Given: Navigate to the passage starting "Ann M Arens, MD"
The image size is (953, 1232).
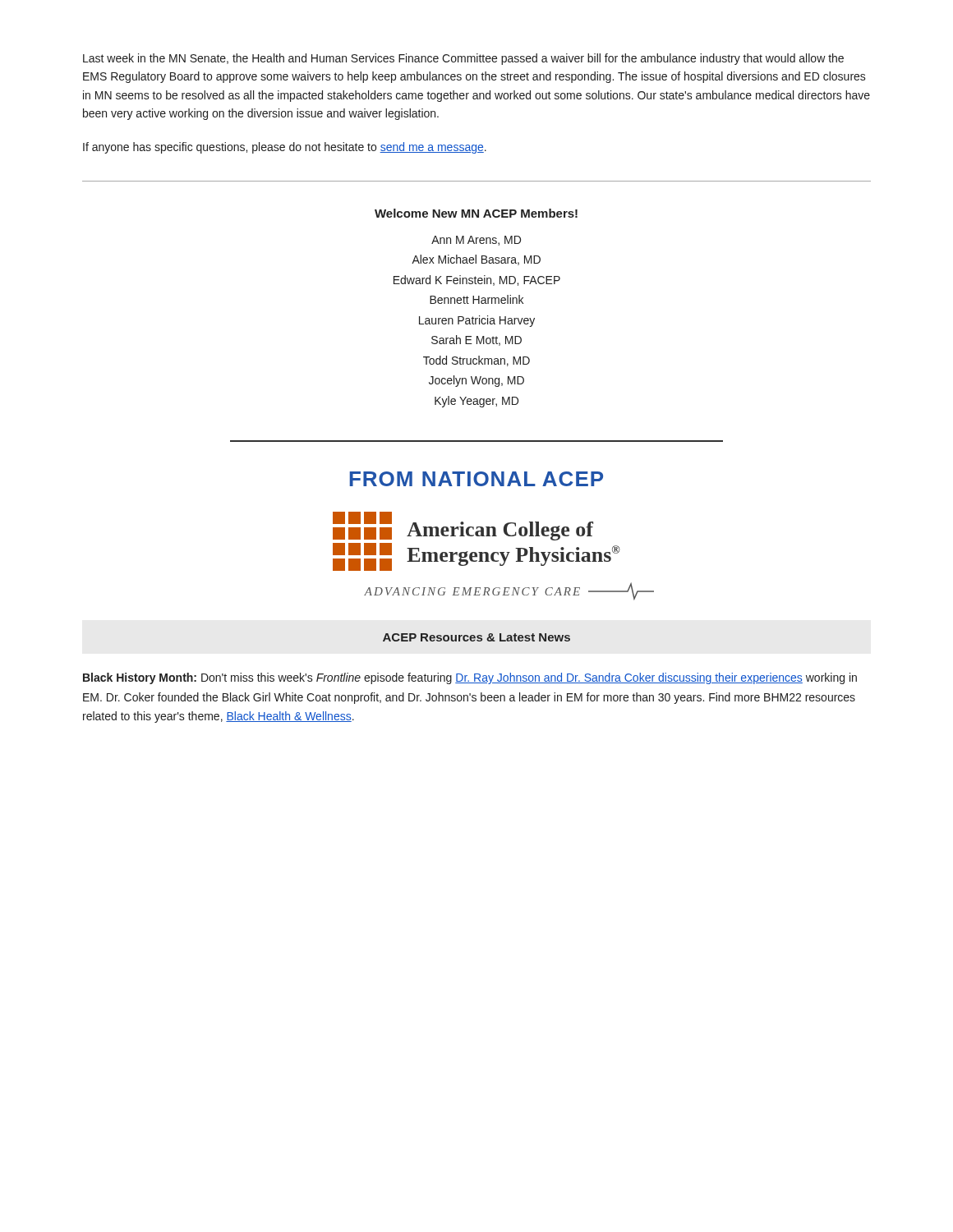Looking at the screenshot, I should [x=476, y=240].
